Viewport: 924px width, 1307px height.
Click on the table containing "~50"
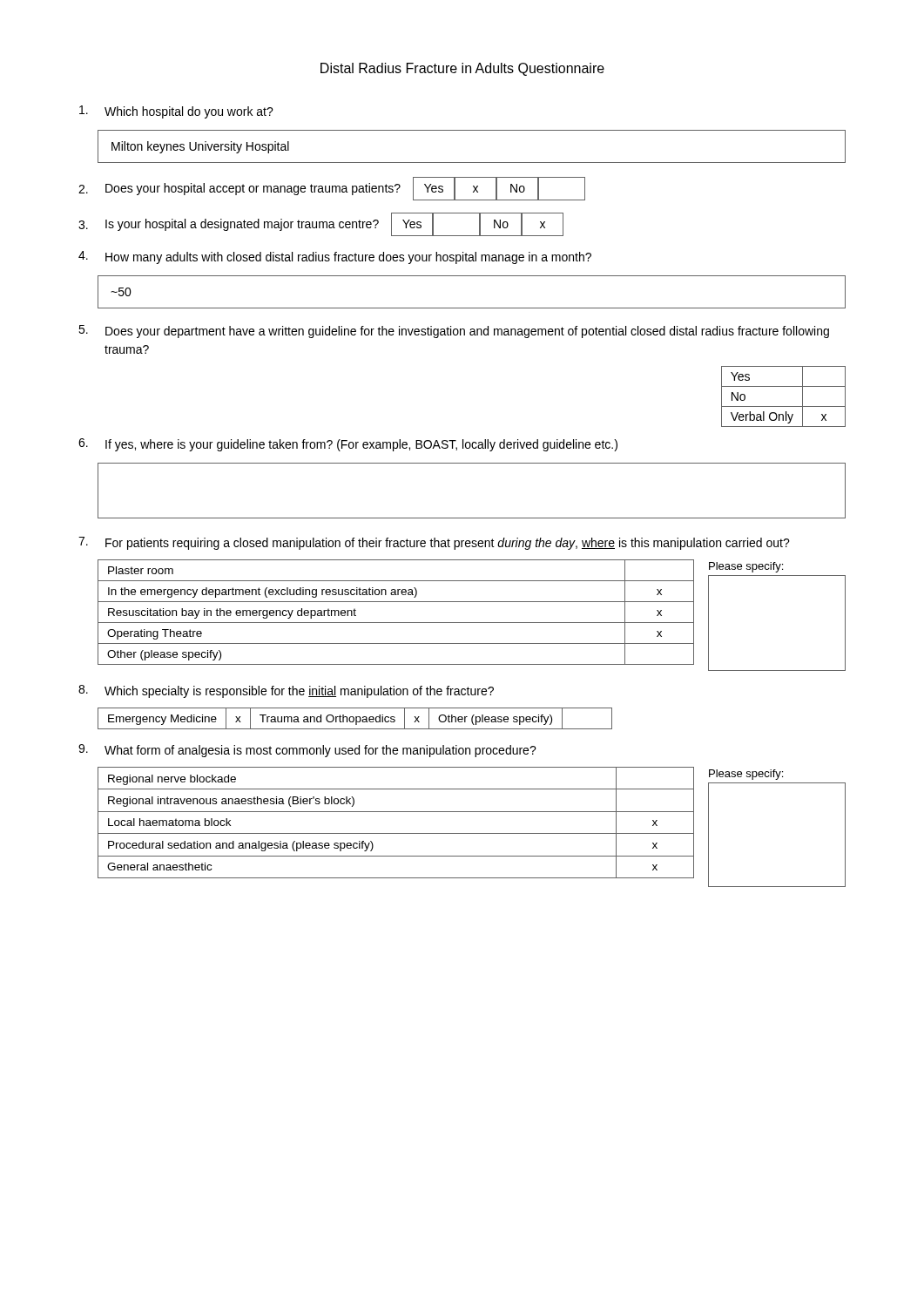472,292
